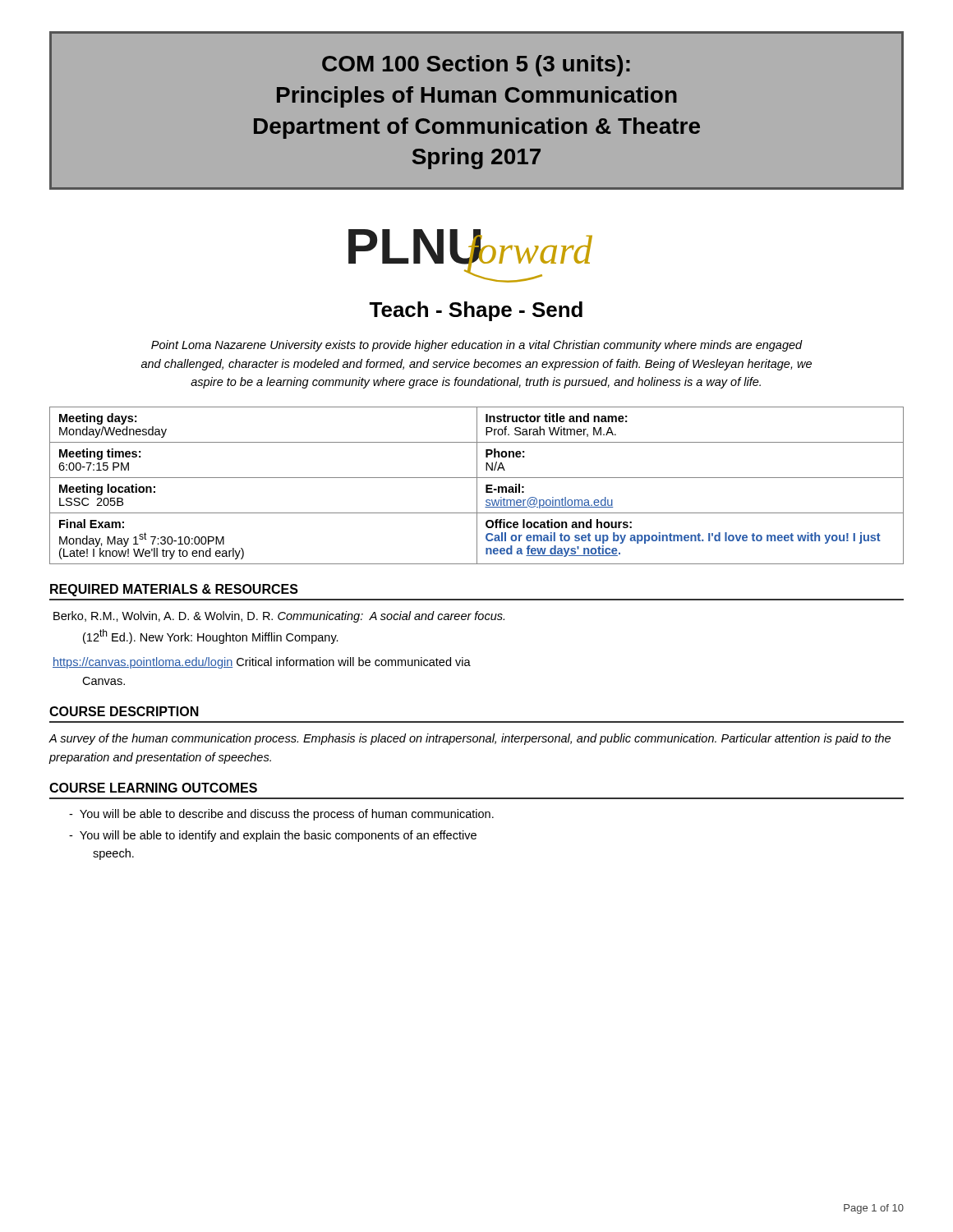The height and width of the screenshot is (1232, 953).
Task: Locate the passage starting "https://canvas.pointloma.edu/login Critical information will be communicated via"
Action: click(262, 673)
